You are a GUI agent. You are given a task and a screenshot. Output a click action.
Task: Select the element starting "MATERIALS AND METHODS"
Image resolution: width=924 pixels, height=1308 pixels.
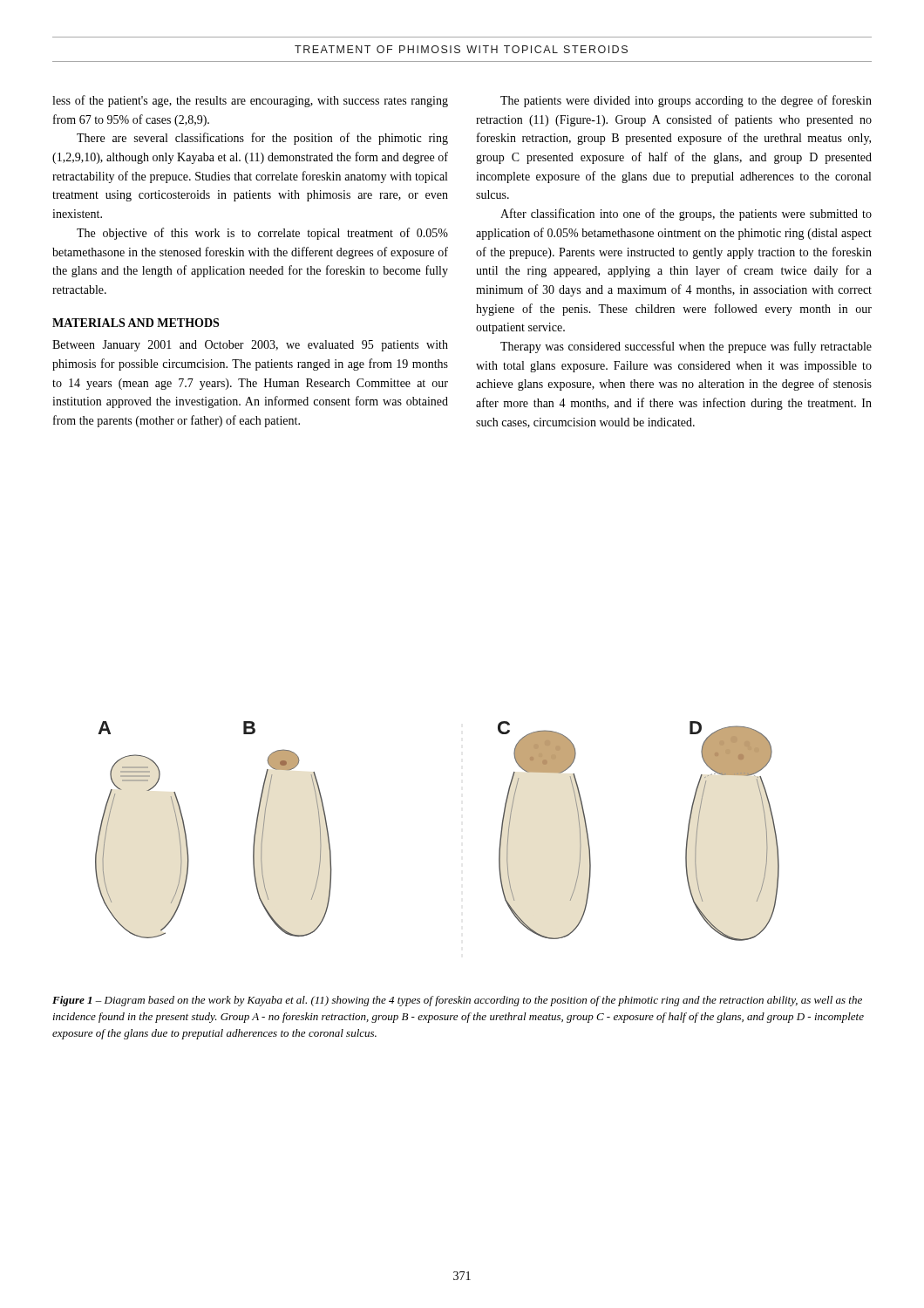[x=136, y=323]
